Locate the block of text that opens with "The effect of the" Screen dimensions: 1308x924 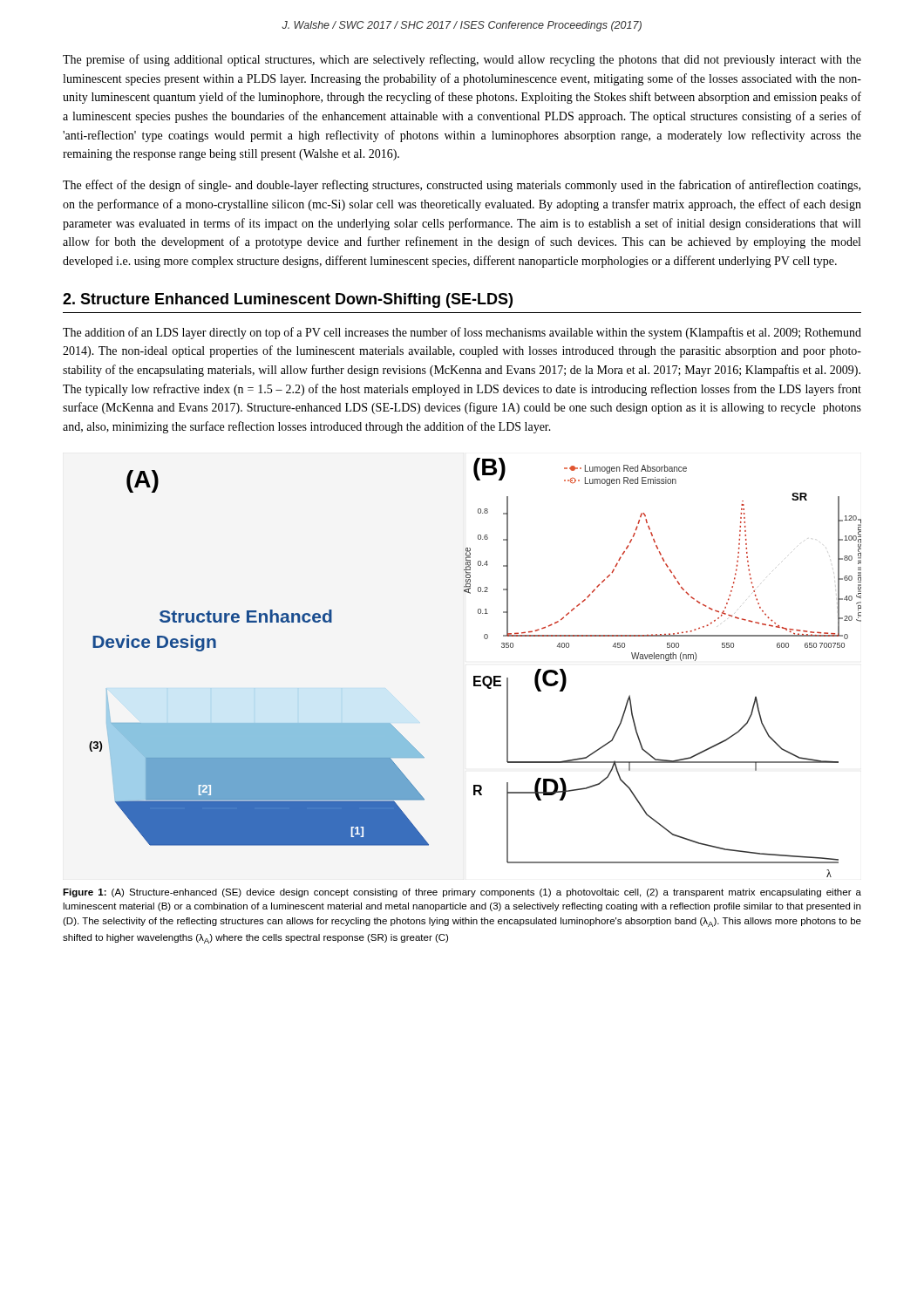tap(462, 224)
